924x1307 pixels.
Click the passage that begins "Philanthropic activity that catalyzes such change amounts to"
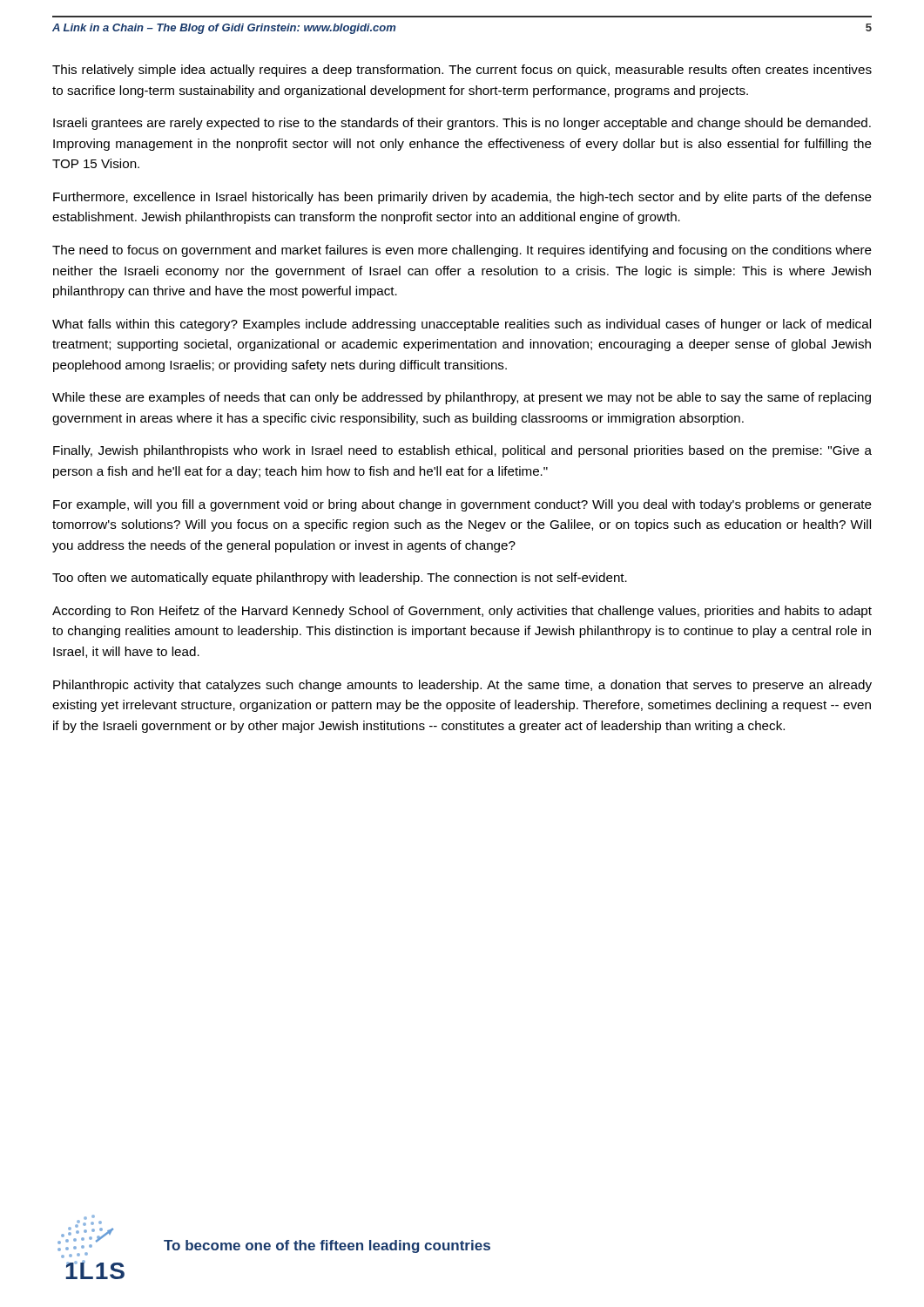(462, 705)
